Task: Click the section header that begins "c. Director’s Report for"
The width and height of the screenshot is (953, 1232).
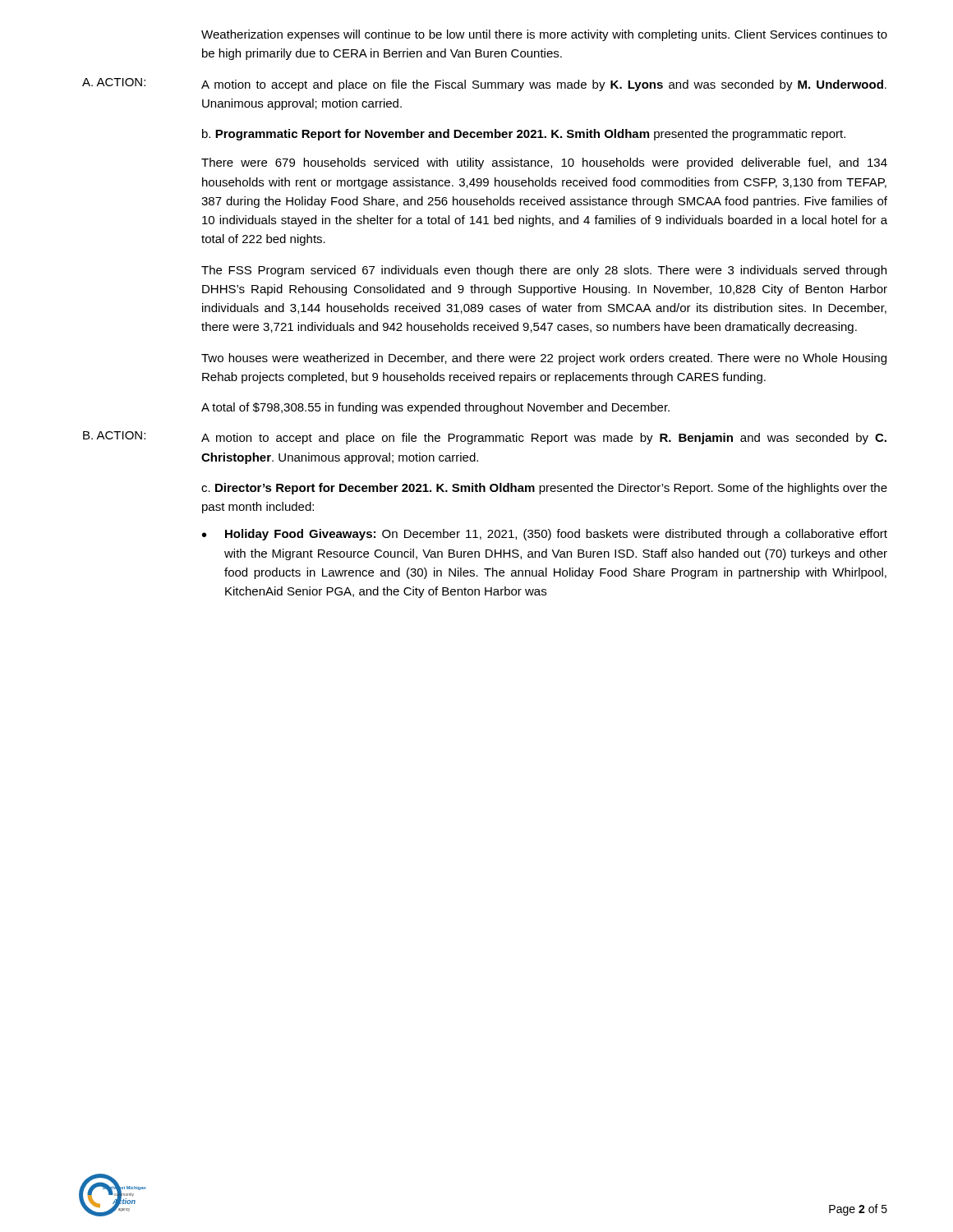Action: [544, 497]
